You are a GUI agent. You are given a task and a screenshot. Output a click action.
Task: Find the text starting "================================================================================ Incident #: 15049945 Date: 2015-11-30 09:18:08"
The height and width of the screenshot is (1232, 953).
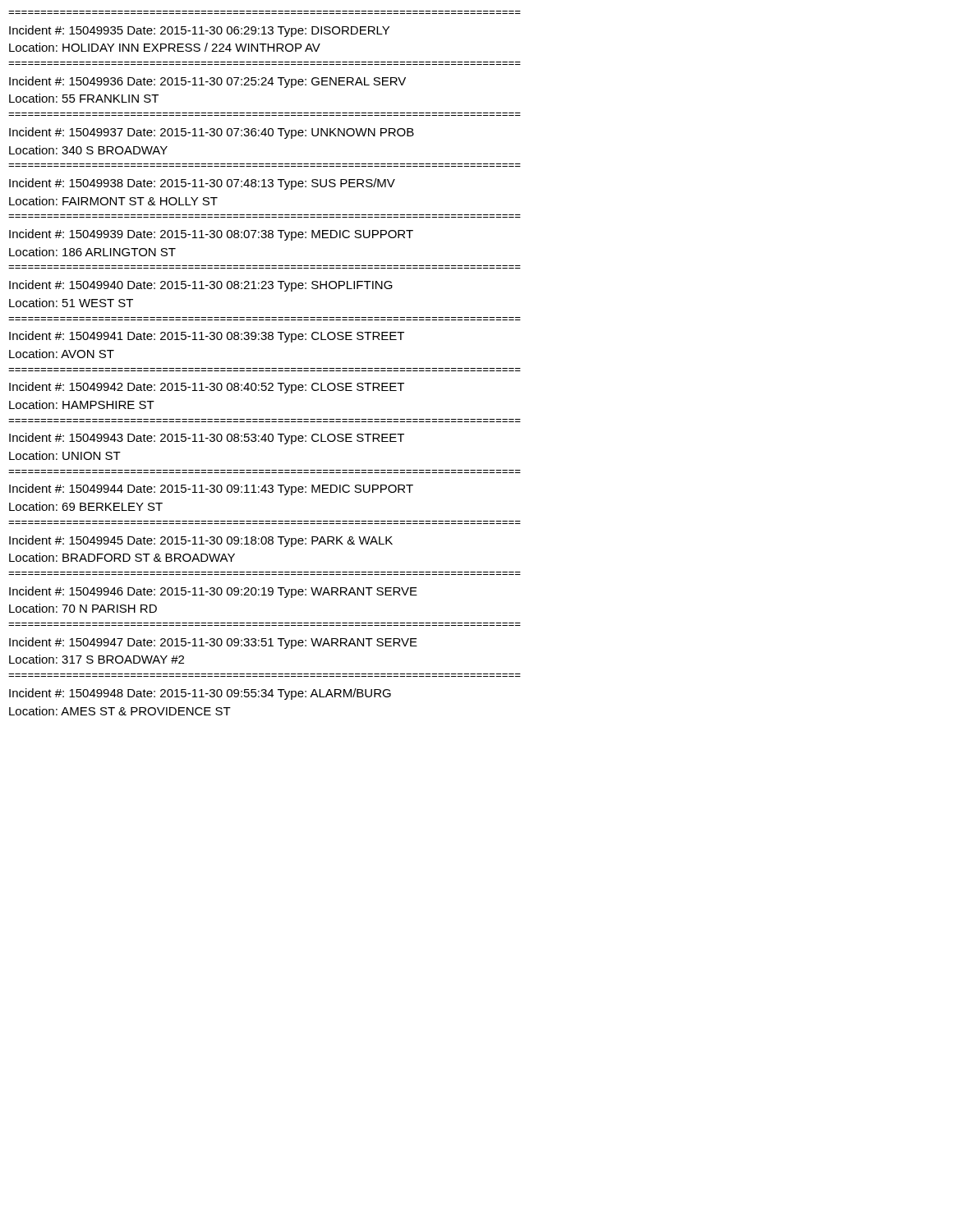[201, 541]
